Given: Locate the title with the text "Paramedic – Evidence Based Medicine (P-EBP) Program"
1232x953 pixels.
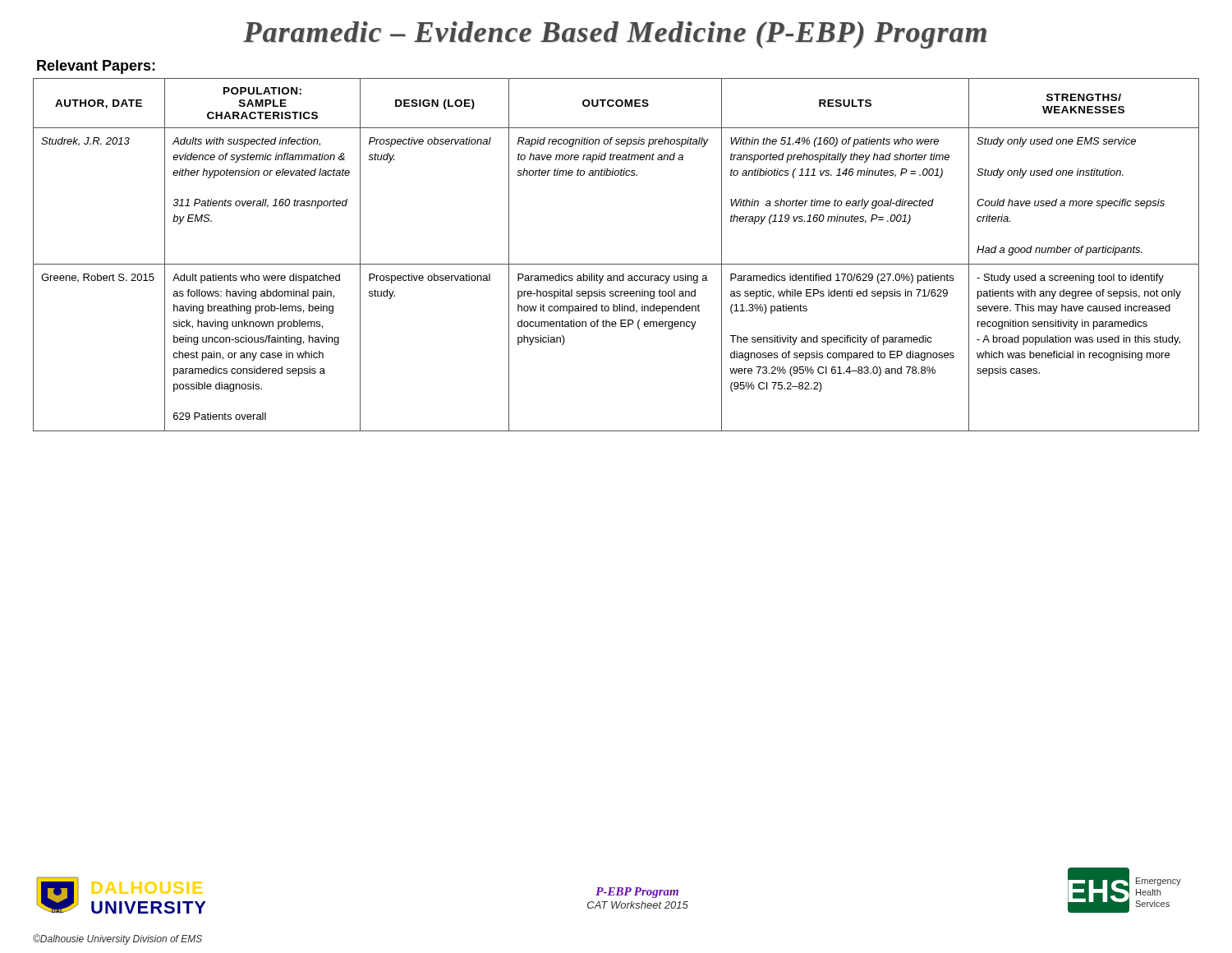Looking at the screenshot, I should (616, 32).
